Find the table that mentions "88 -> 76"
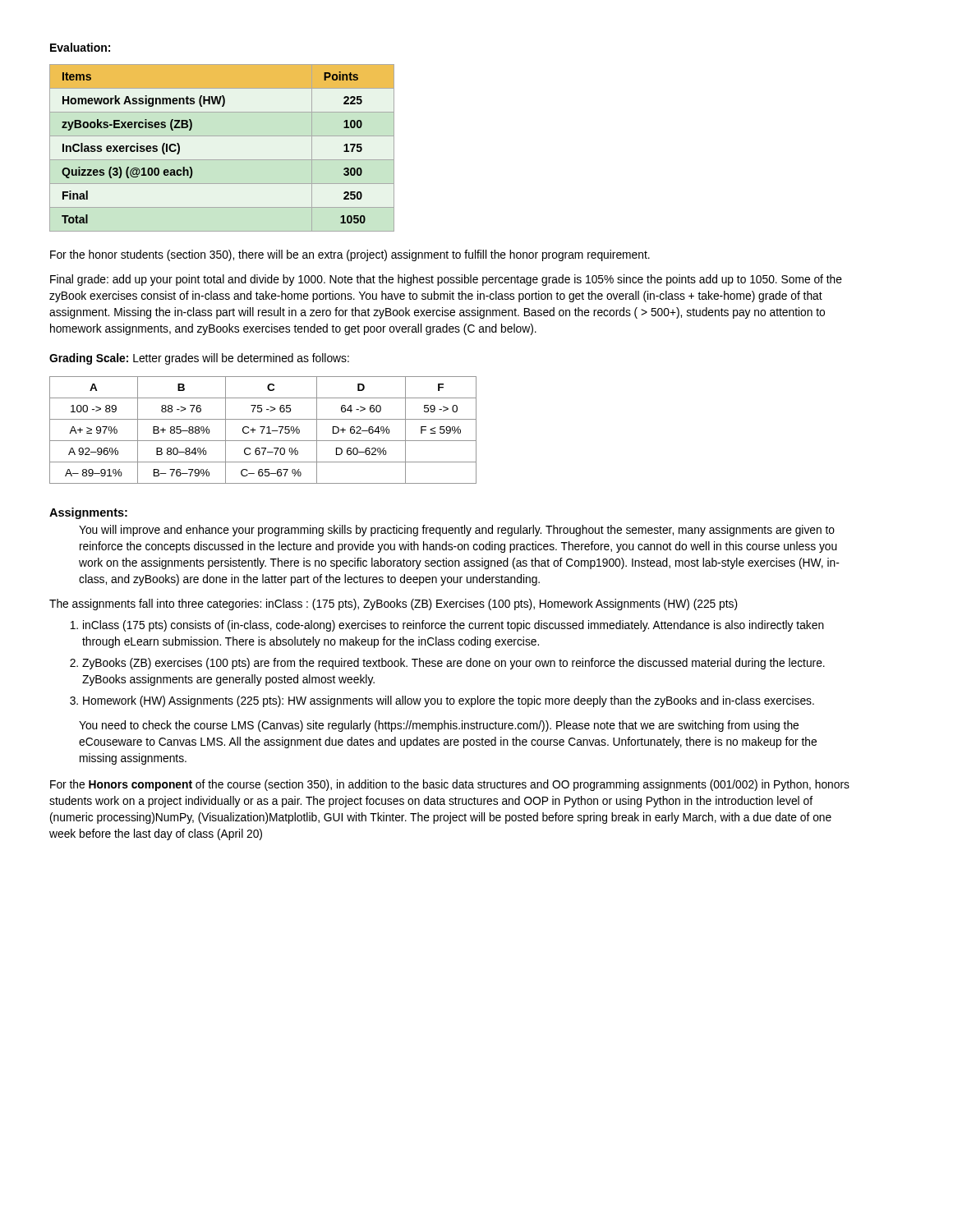953x1232 pixels. tap(263, 427)
